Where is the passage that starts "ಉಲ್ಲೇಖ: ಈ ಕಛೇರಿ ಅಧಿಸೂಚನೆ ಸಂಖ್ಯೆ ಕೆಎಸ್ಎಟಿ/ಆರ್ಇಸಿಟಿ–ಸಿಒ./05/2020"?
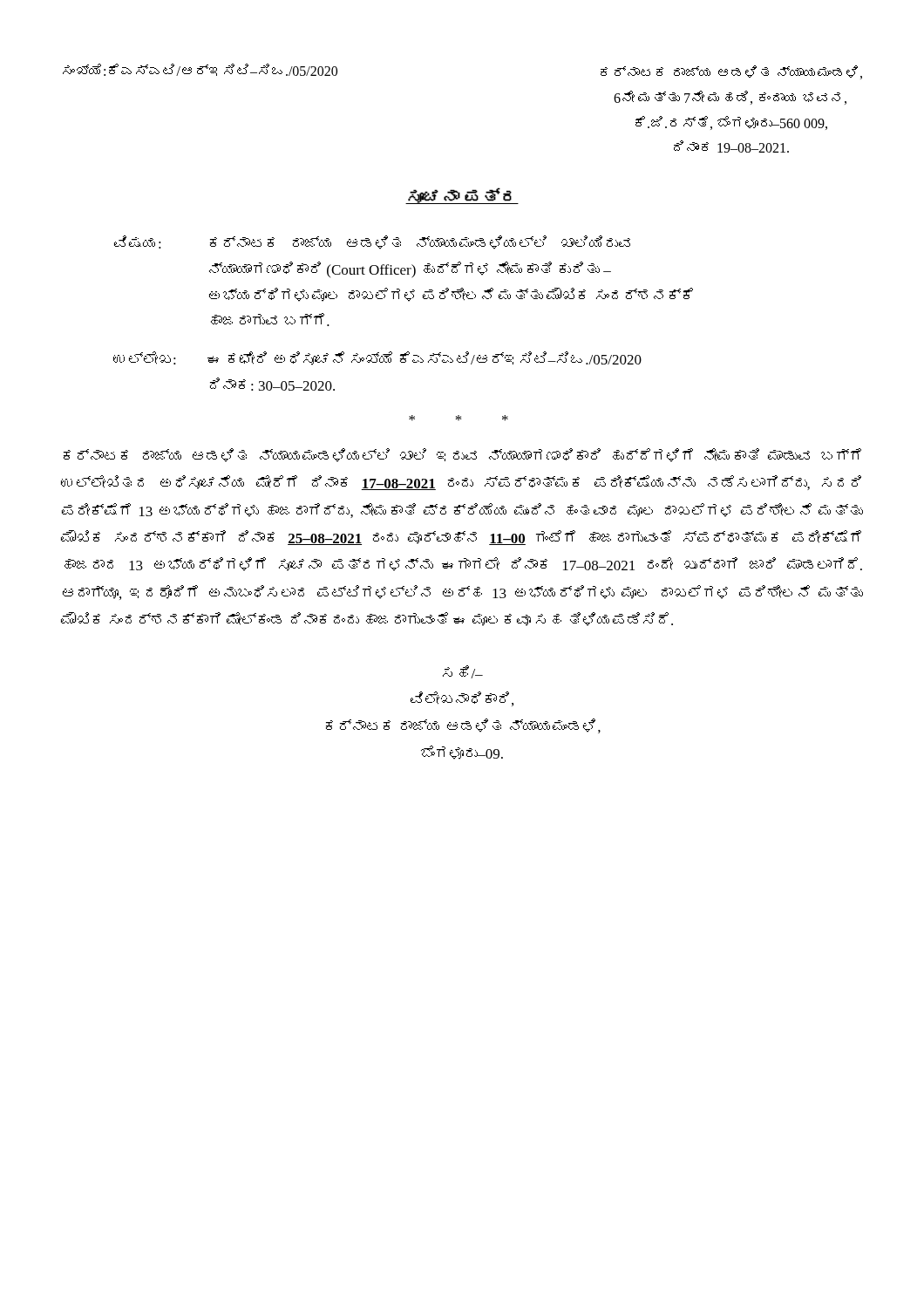This screenshot has width=924, height=1308. click(x=488, y=373)
